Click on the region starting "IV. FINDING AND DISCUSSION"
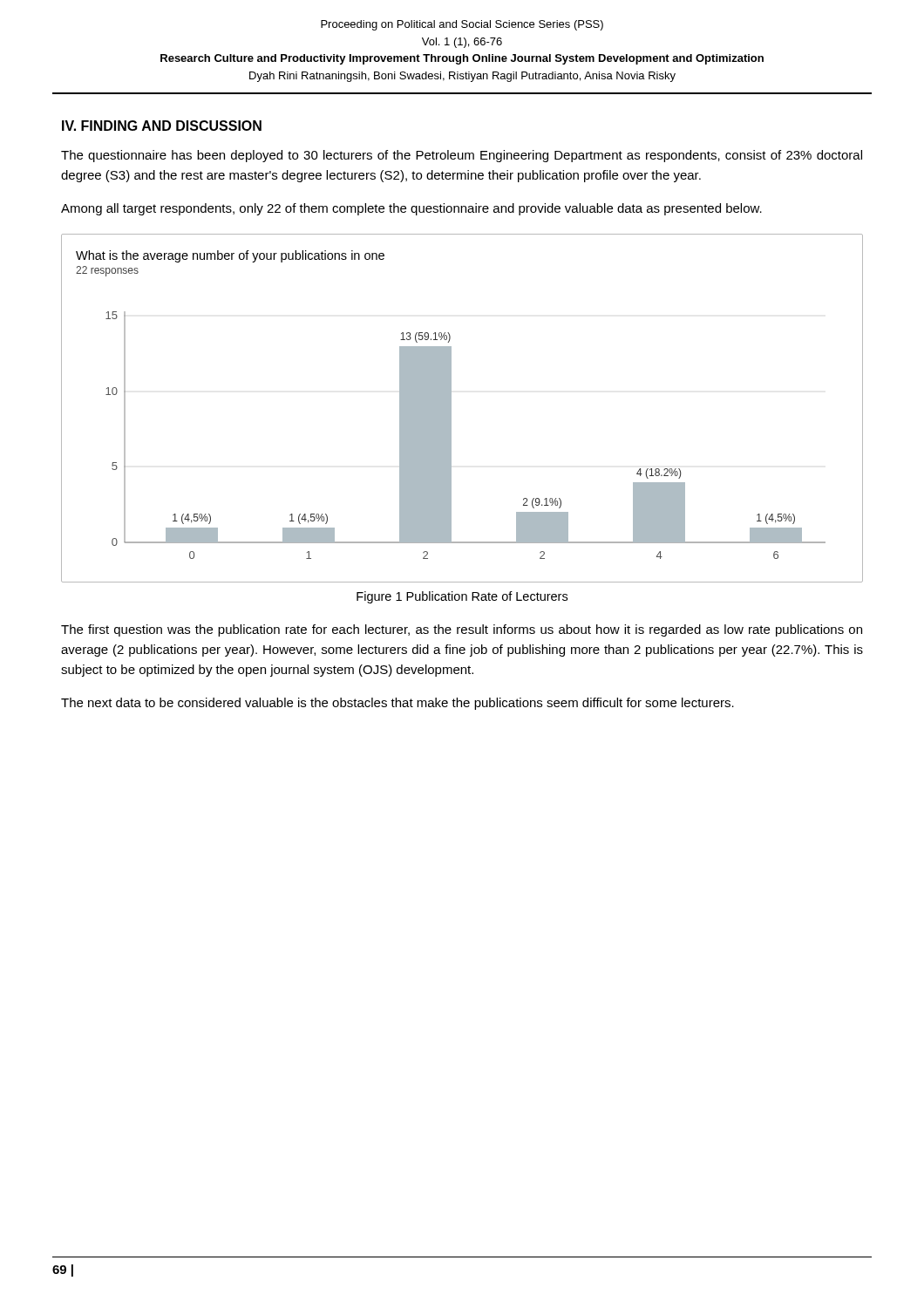This screenshot has height=1308, width=924. coord(162,126)
